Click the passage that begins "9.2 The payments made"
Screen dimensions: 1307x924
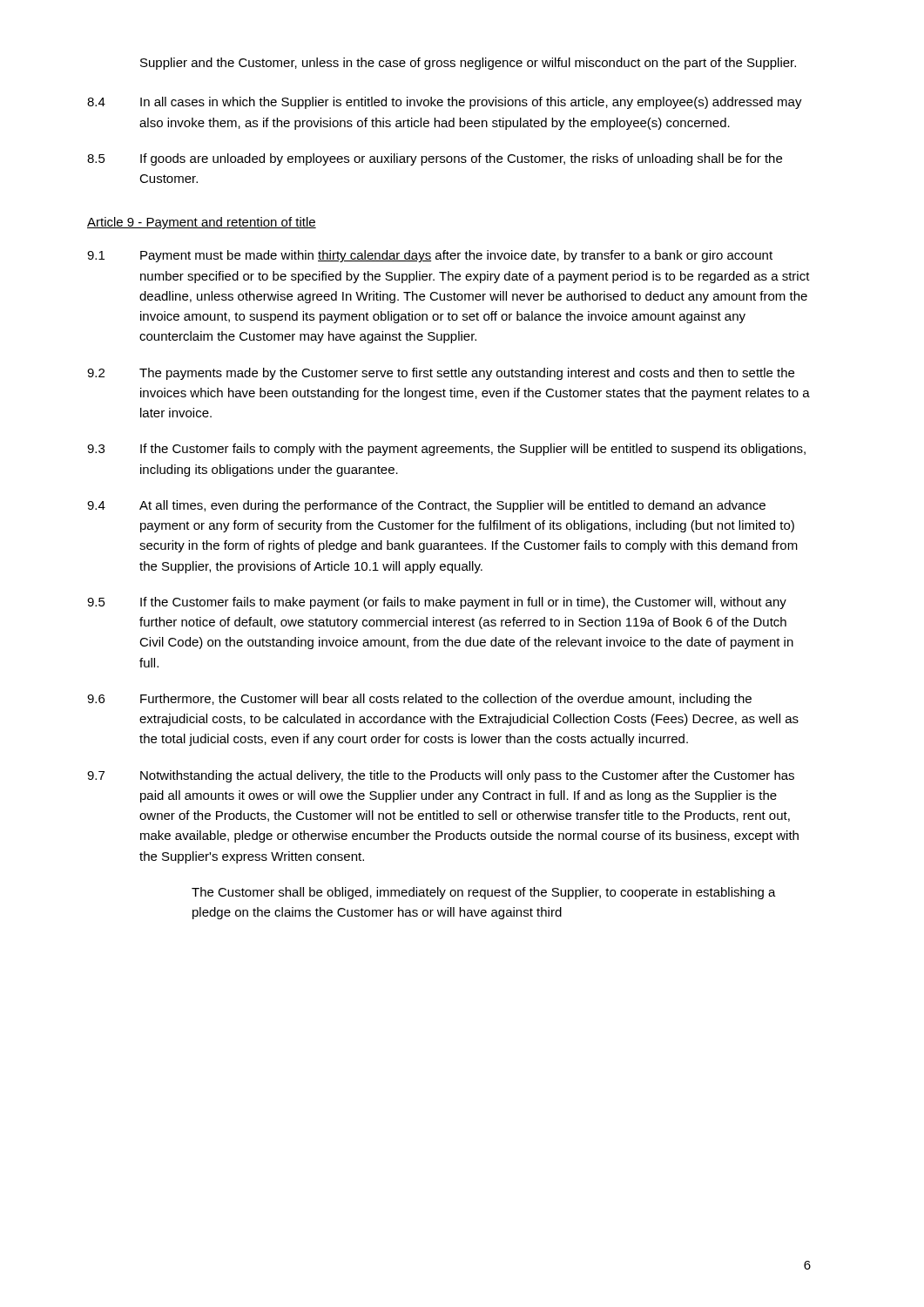tap(449, 392)
